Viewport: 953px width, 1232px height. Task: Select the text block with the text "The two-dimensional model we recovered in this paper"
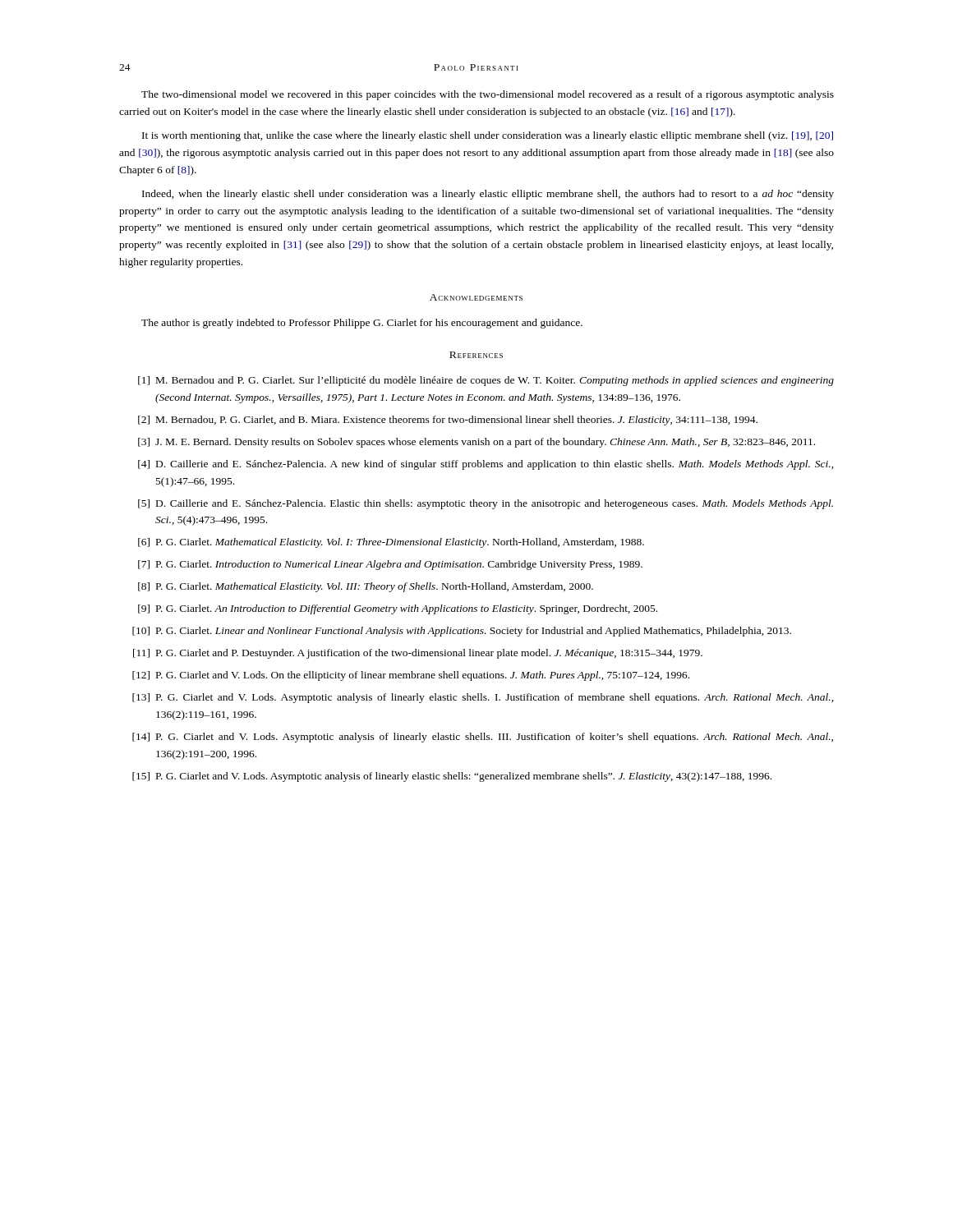pyautogui.click(x=476, y=103)
